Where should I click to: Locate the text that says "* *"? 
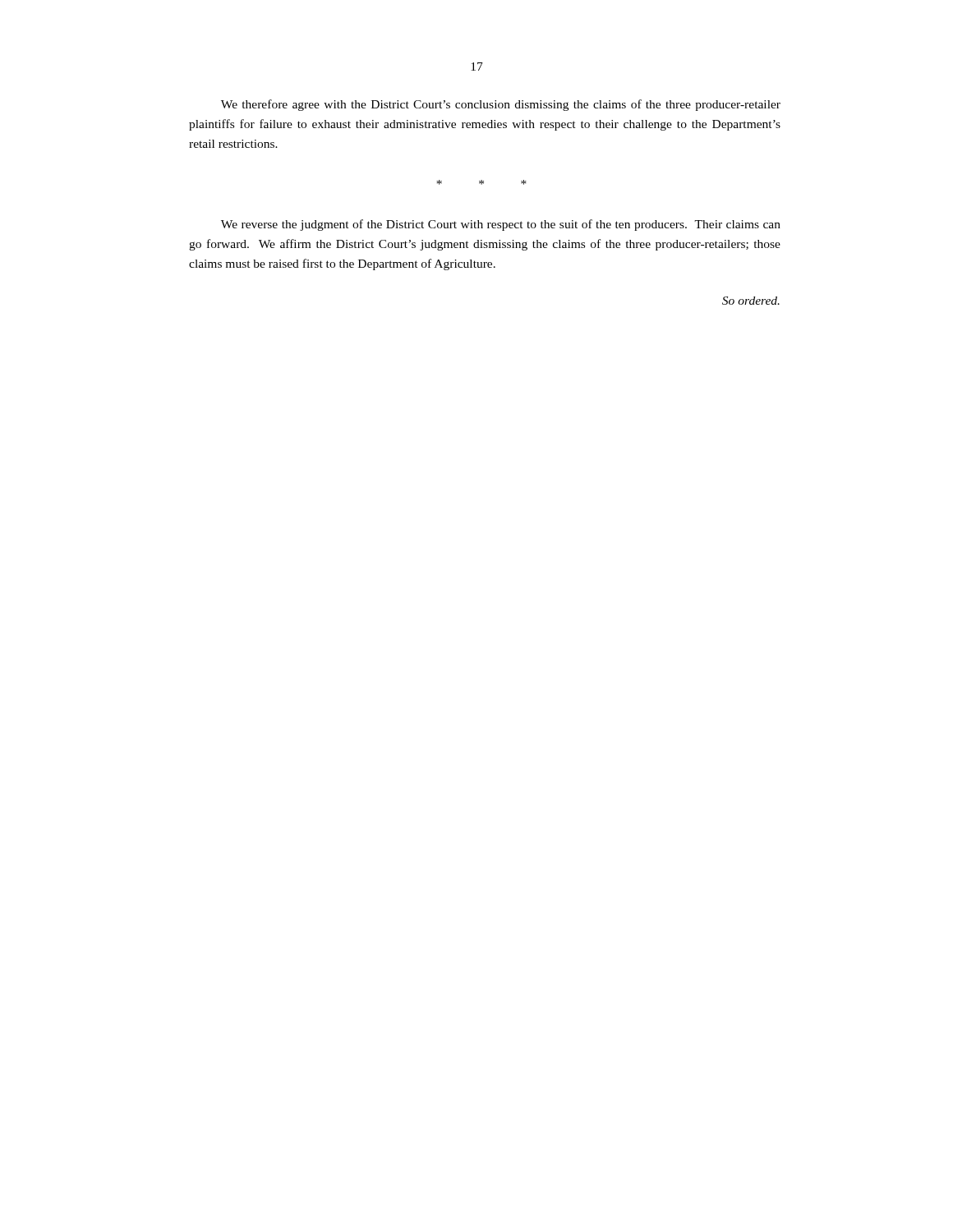tap(485, 184)
